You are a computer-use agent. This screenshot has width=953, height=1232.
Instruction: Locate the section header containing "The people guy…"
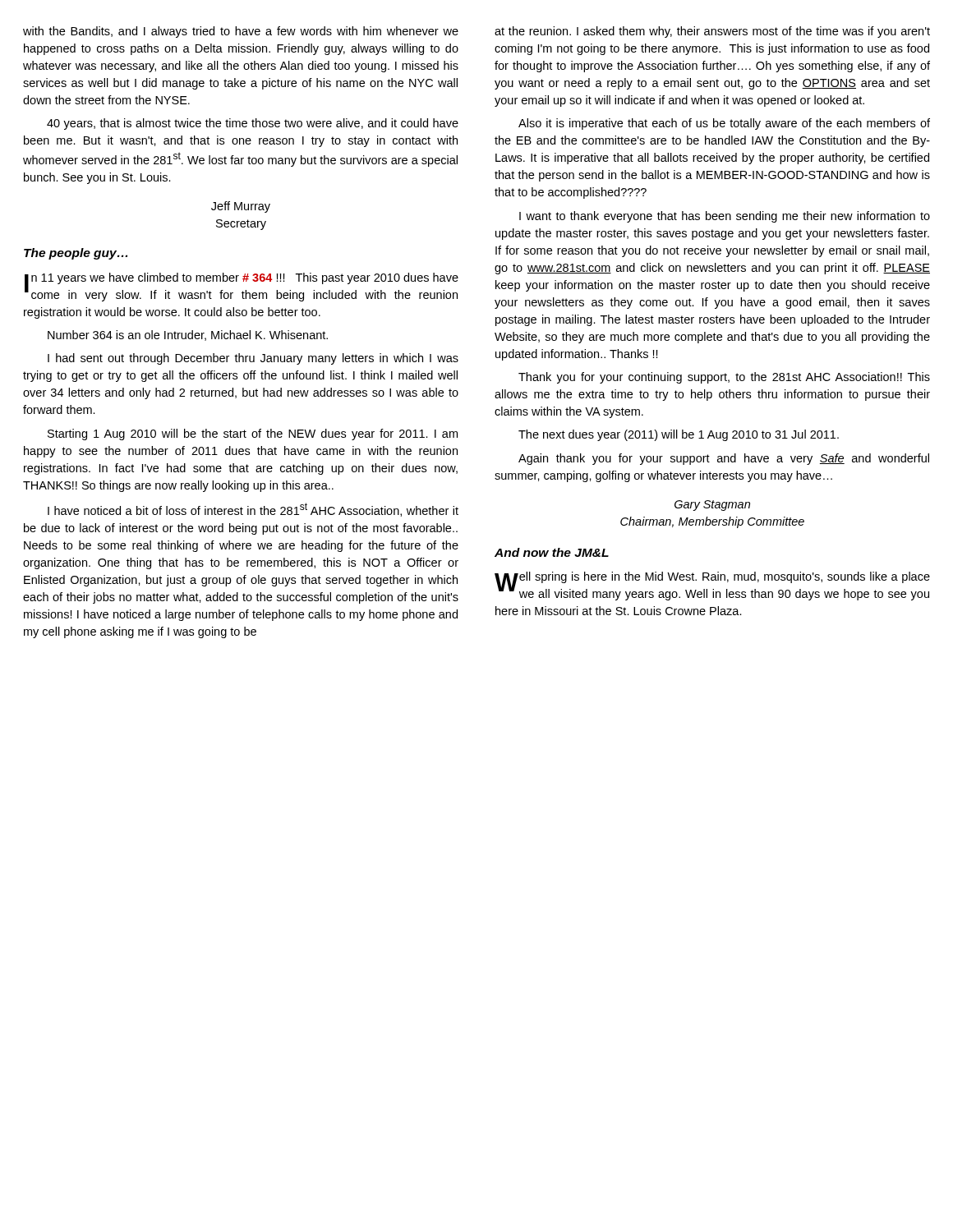tap(76, 253)
